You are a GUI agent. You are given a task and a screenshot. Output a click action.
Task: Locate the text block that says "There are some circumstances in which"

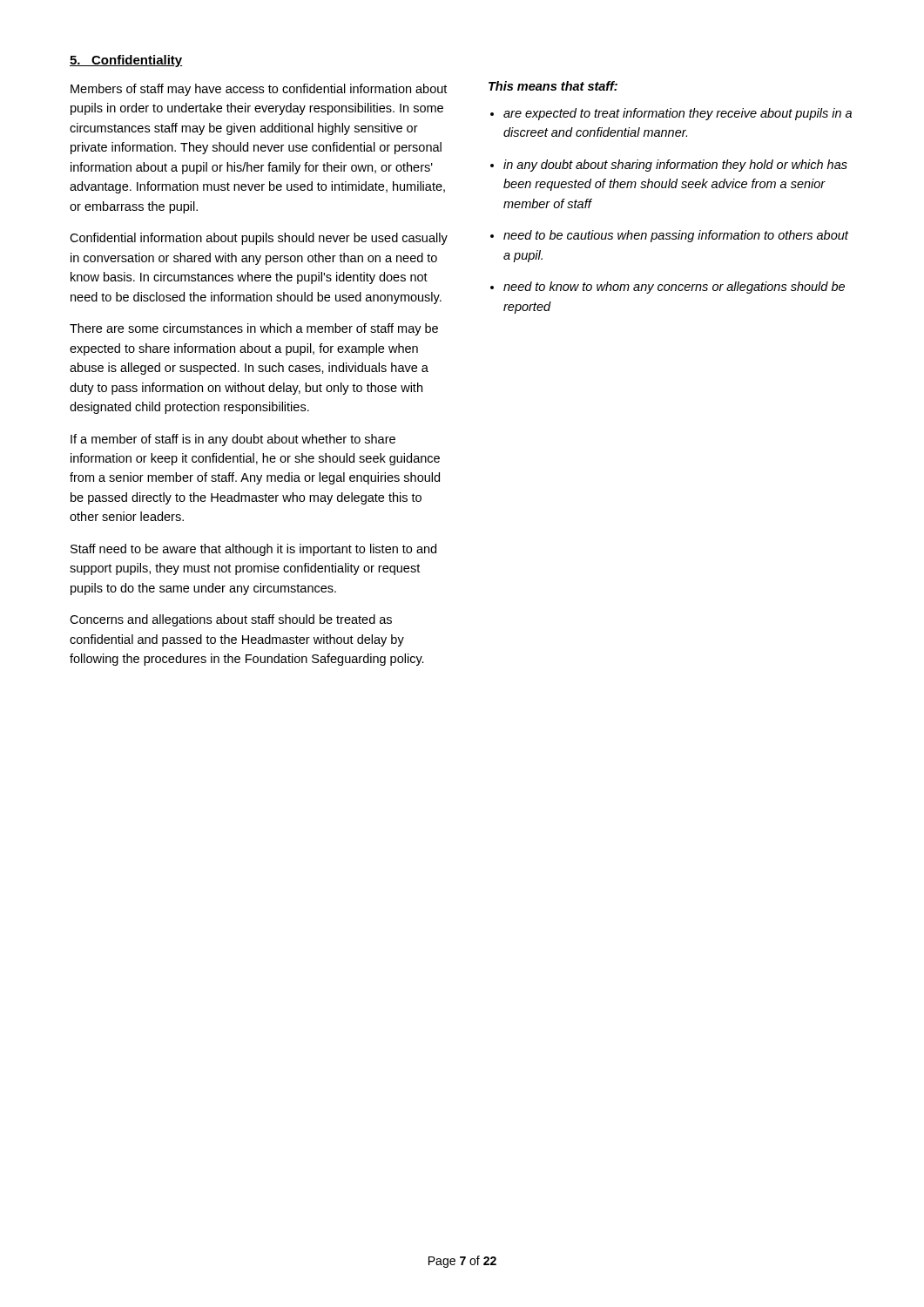[x=254, y=368]
